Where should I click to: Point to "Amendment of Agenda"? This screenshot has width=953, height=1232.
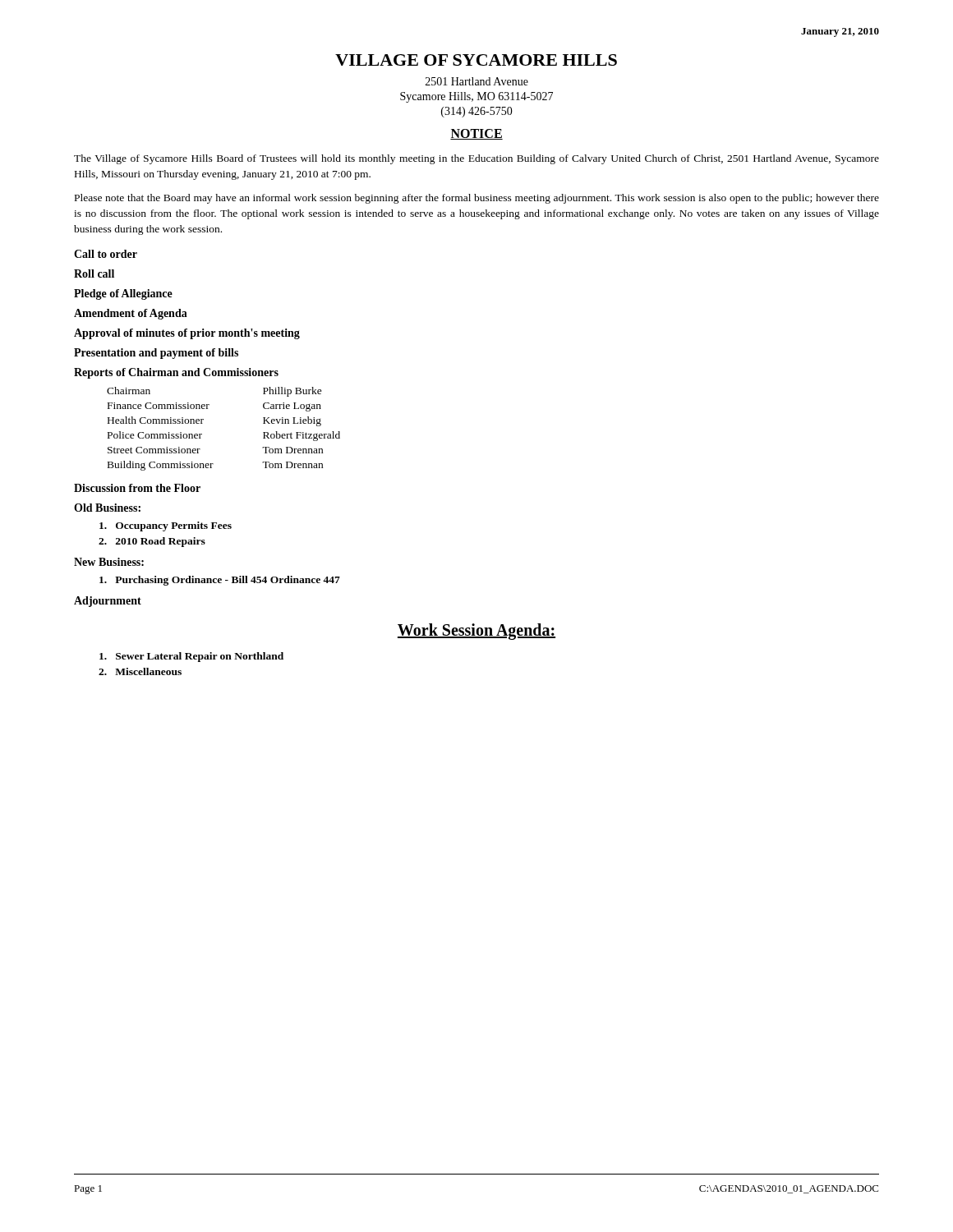[131, 314]
